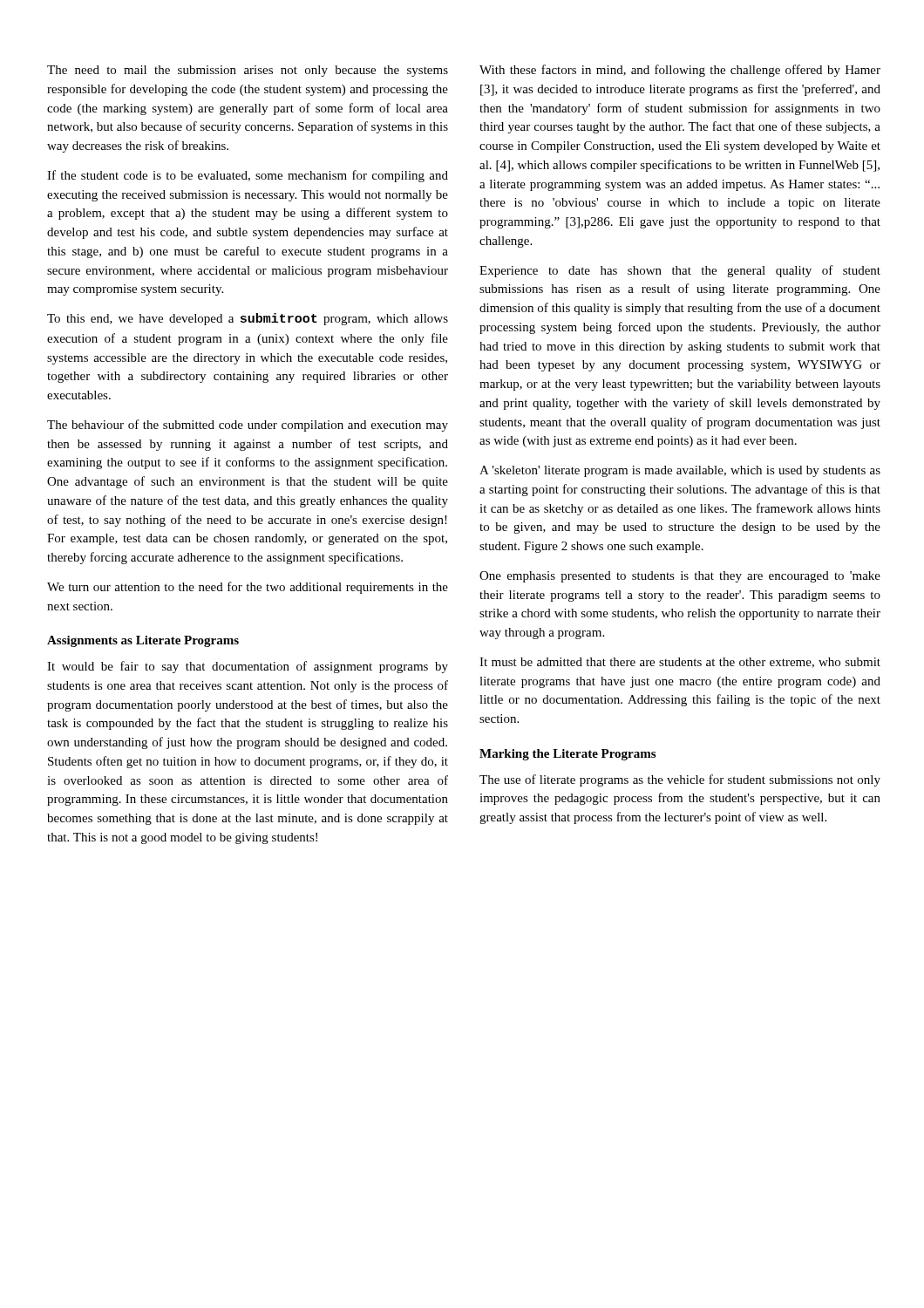Screen dimensions: 1308x924
Task: Find the block starting "If the student"
Action: (x=248, y=233)
